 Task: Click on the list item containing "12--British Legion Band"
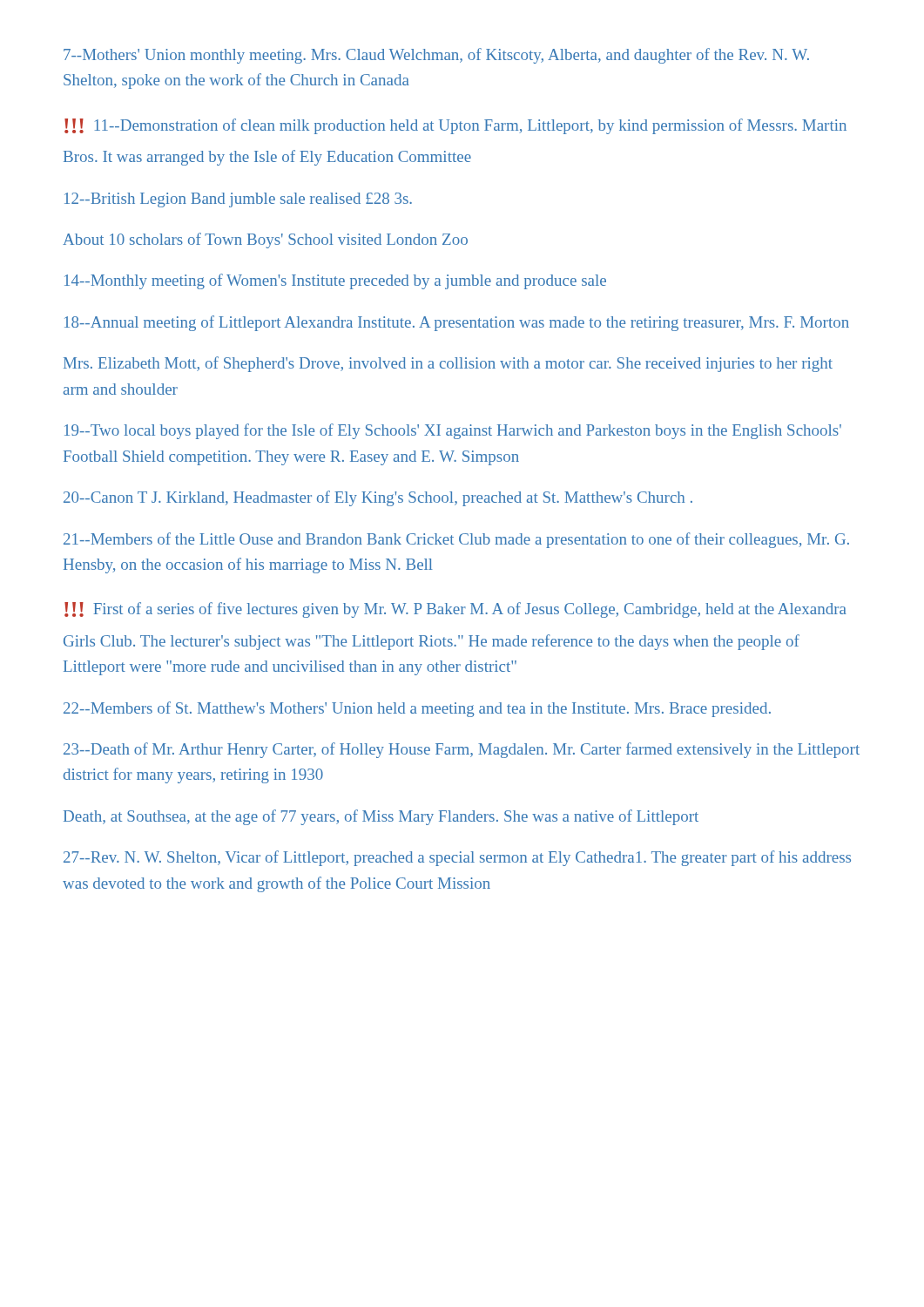(x=238, y=198)
